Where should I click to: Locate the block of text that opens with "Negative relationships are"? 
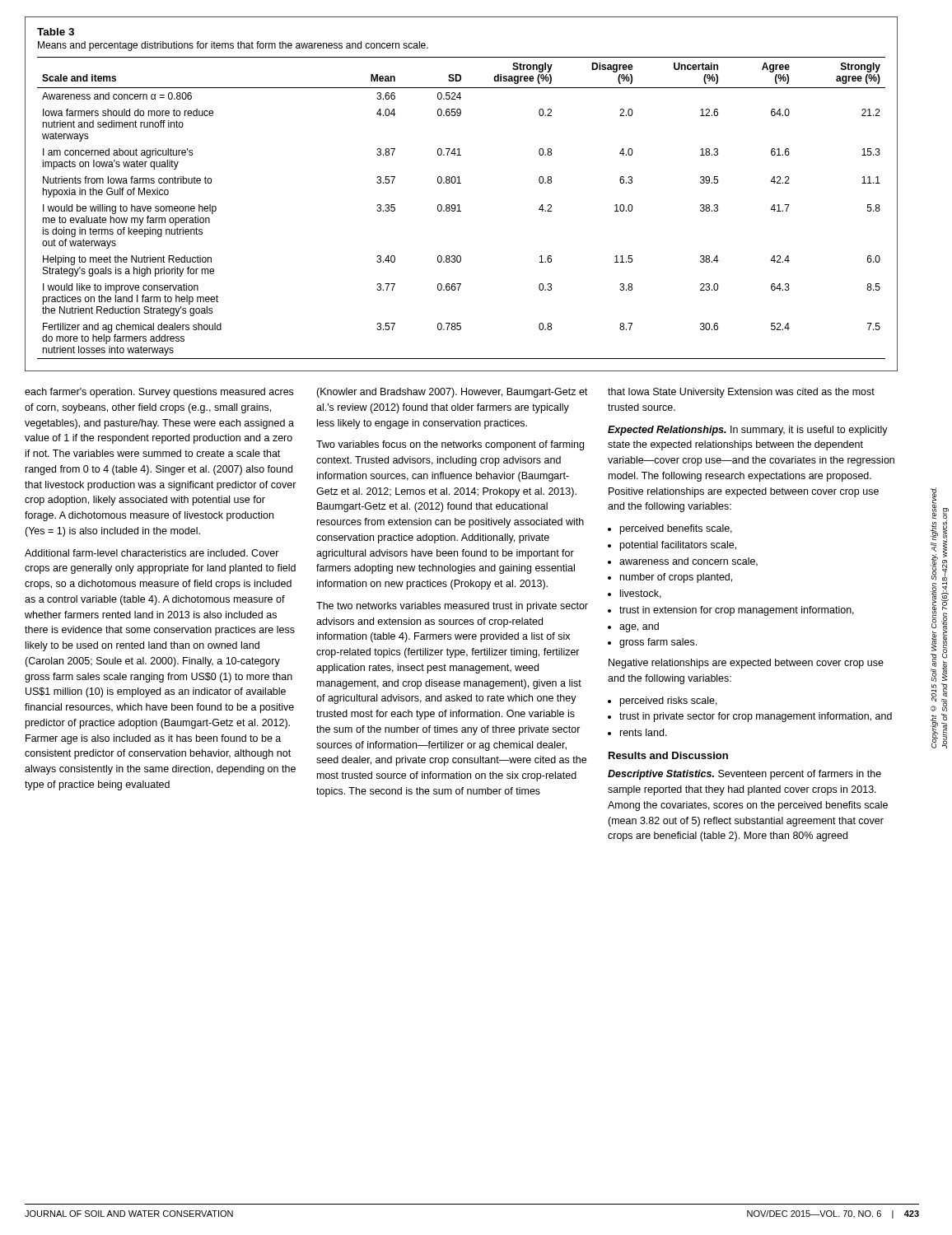(753, 671)
